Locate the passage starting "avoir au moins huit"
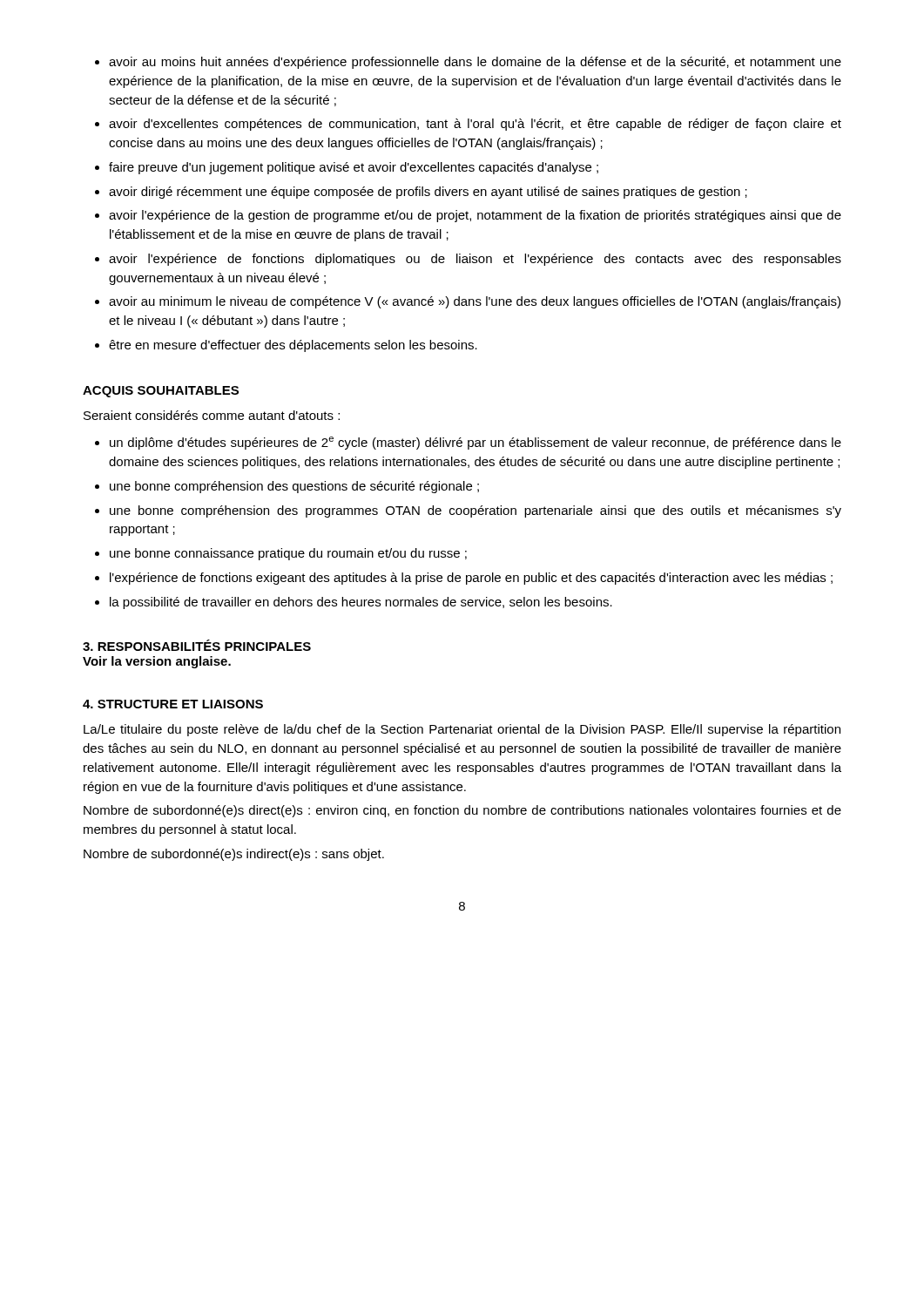Screen dimensions: 1307x924 pyautogui.click(x=475, y=80)
